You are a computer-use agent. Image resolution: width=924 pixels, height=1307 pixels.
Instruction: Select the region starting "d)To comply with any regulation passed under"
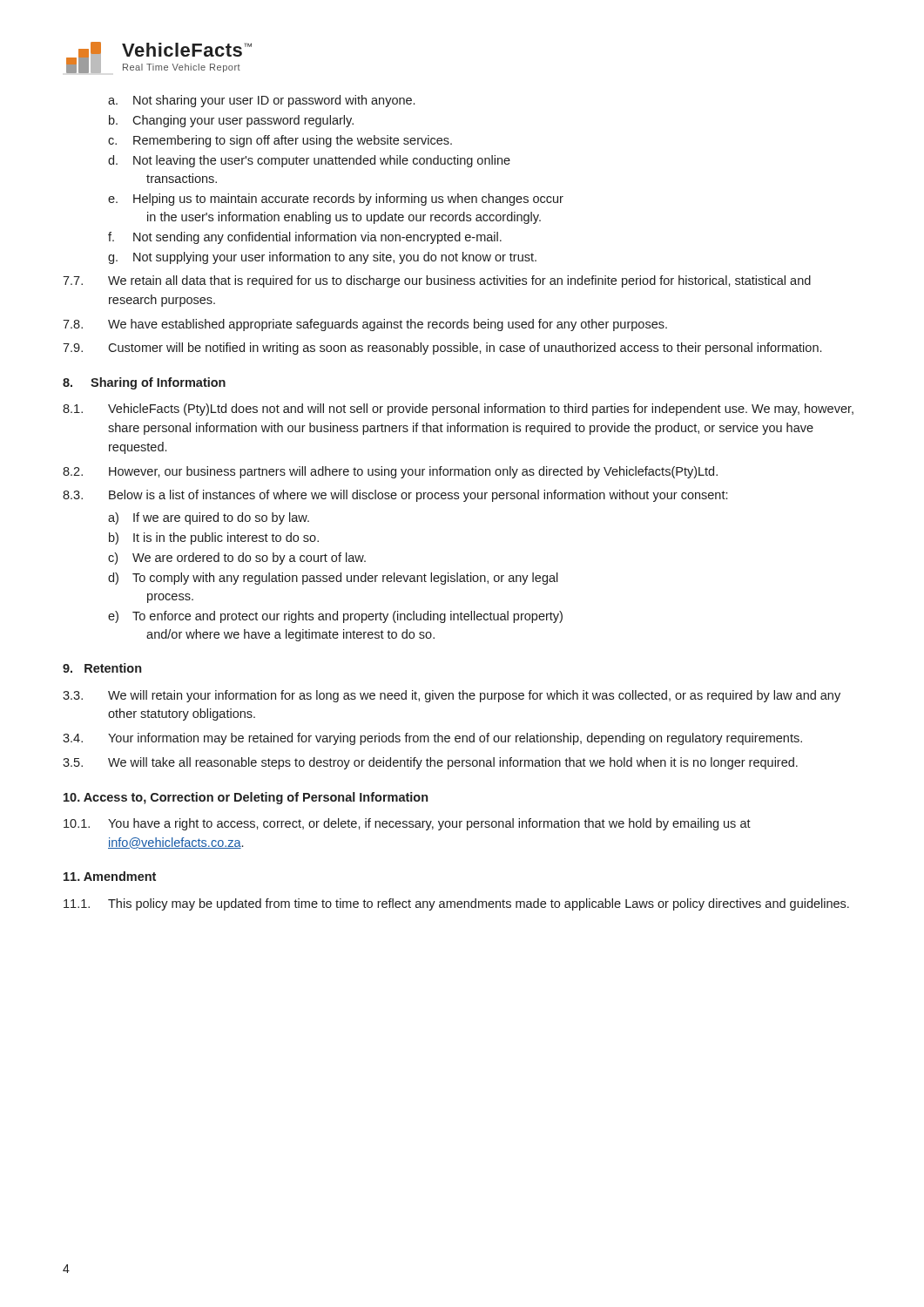[333, 587]
